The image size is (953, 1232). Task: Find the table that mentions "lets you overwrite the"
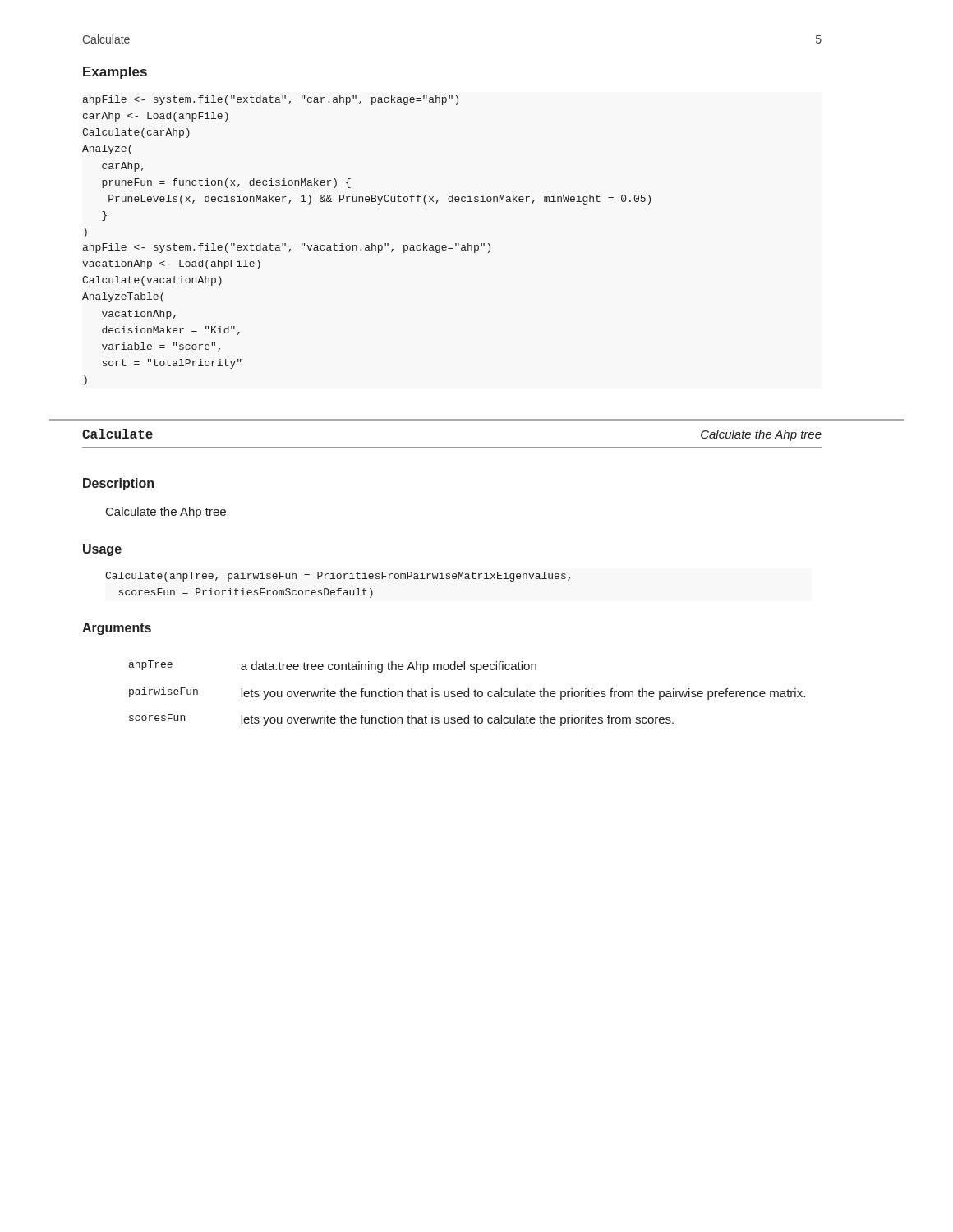coord(458,691)
